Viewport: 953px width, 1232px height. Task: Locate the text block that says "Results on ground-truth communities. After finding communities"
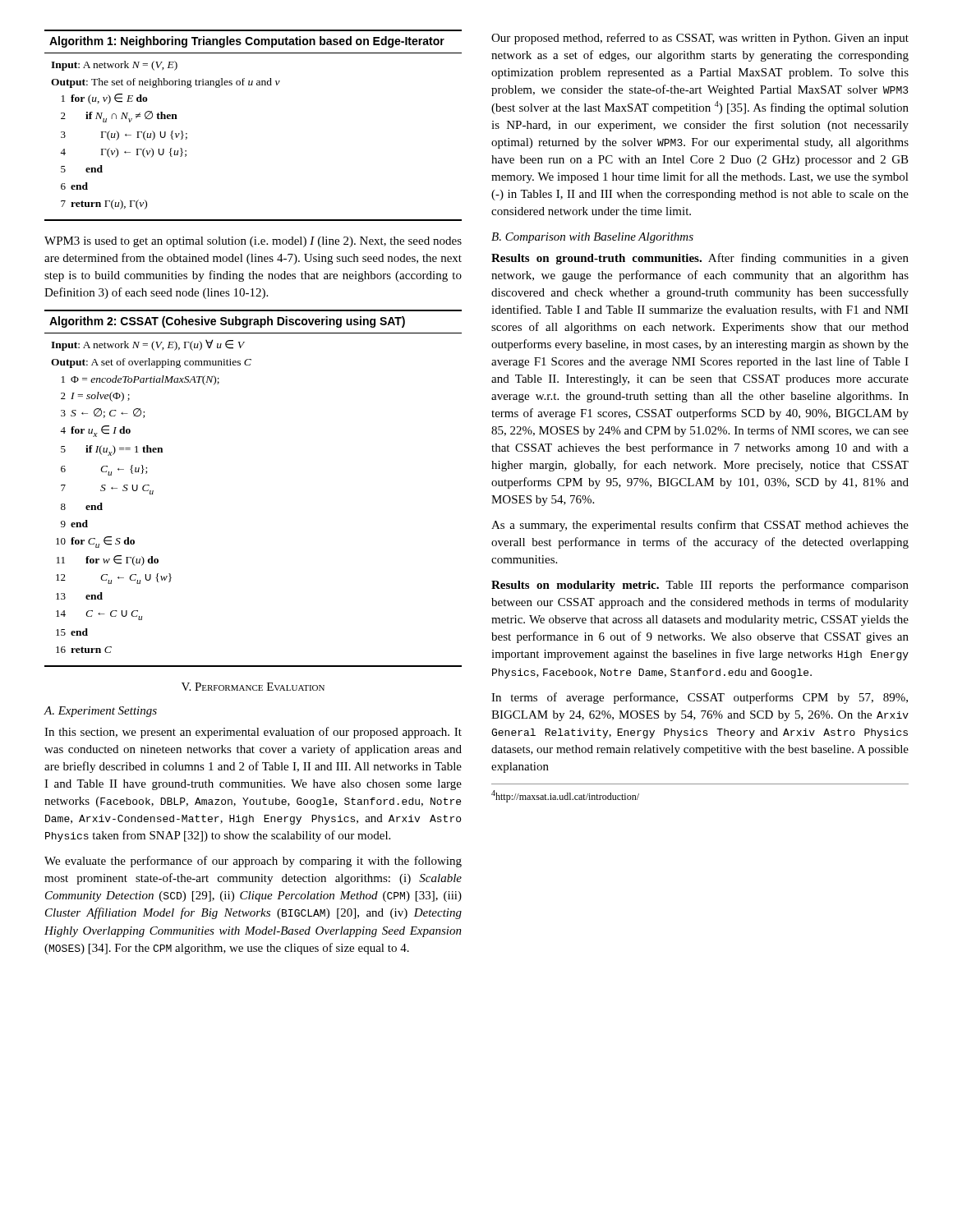[x=700, y=513]
